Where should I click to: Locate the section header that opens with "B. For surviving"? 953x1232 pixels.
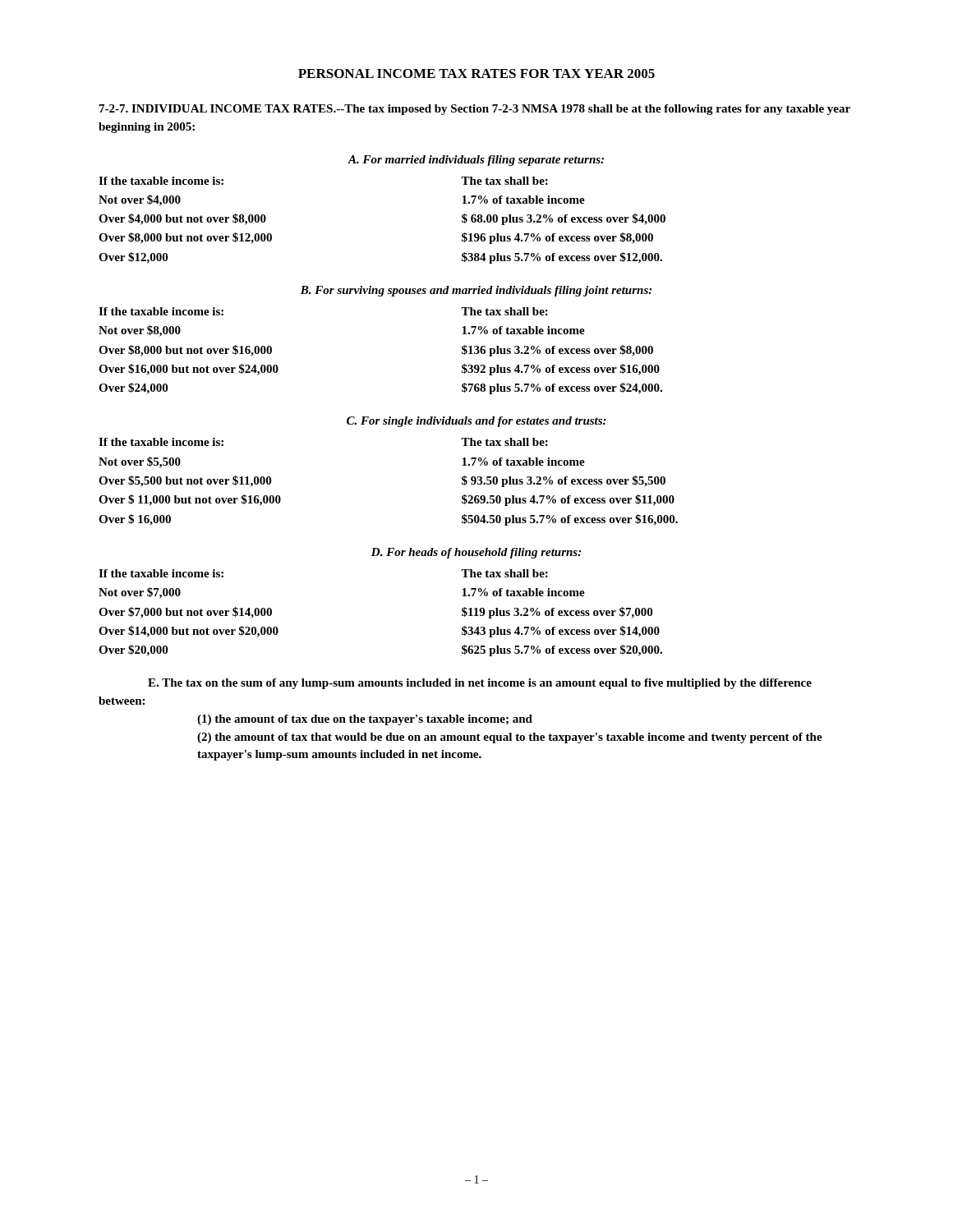(476, 290)
